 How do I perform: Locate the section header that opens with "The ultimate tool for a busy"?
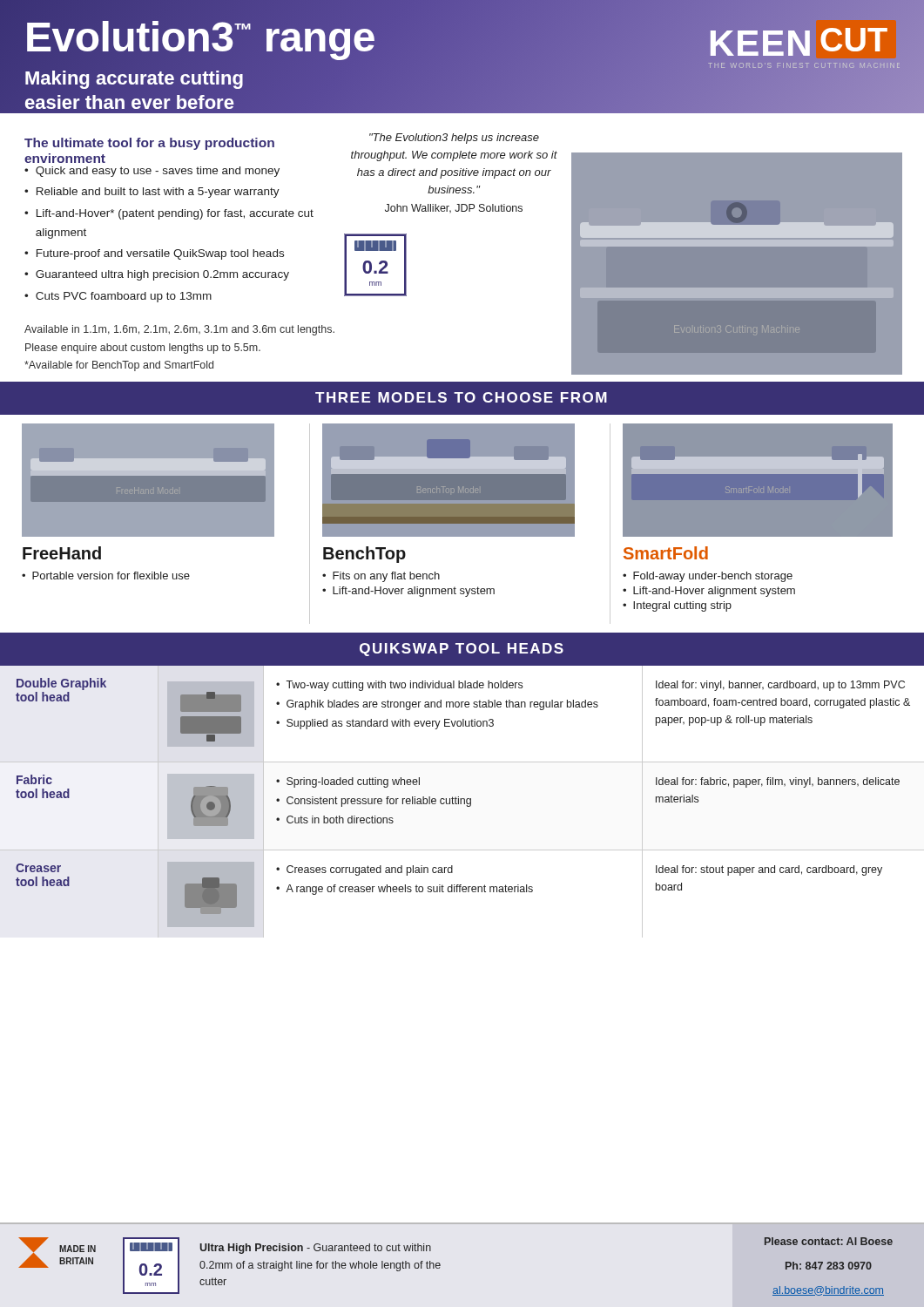[x=150, y=150]
